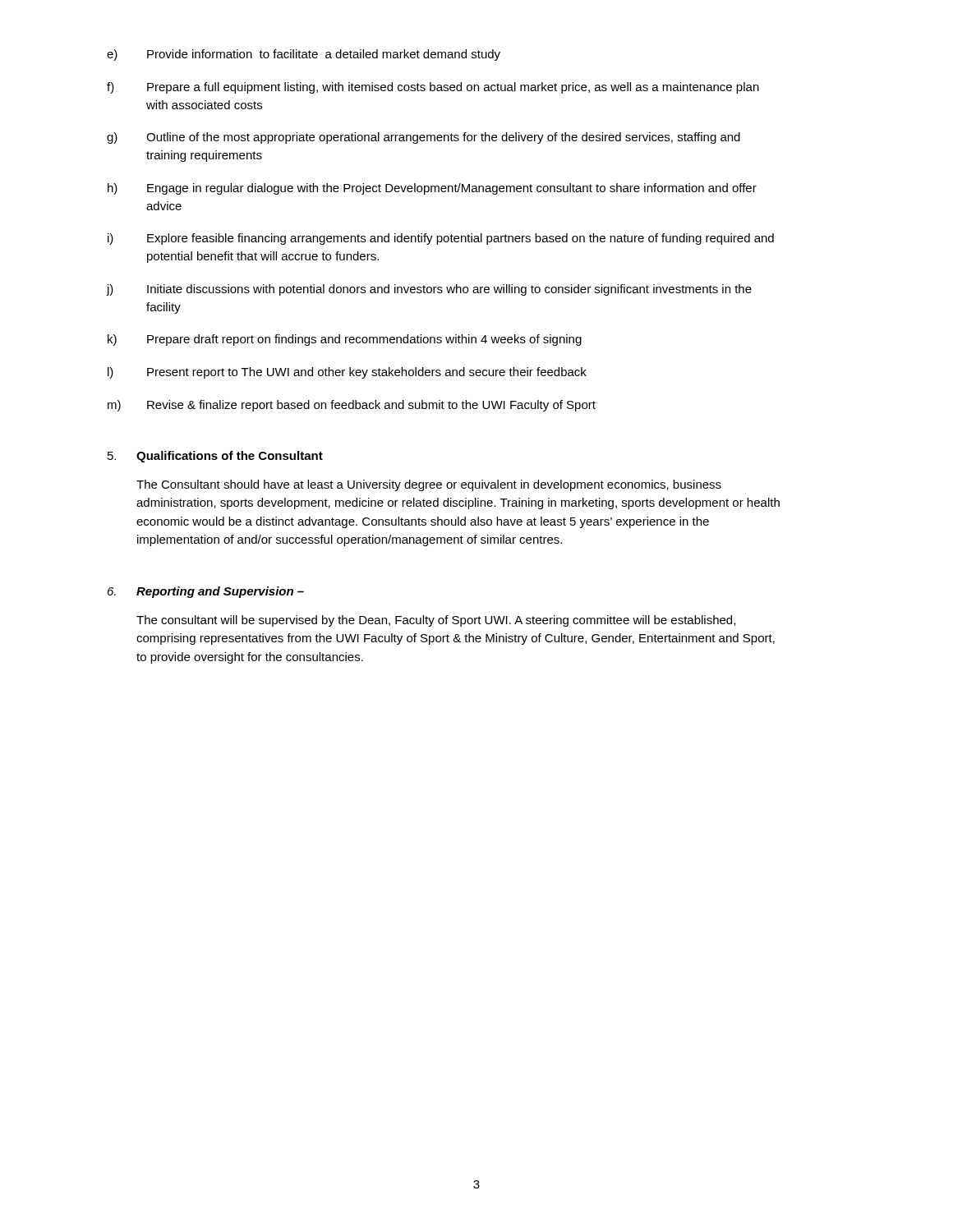Point to the block starting "e) Provide information"

click(x=444, y=54)
